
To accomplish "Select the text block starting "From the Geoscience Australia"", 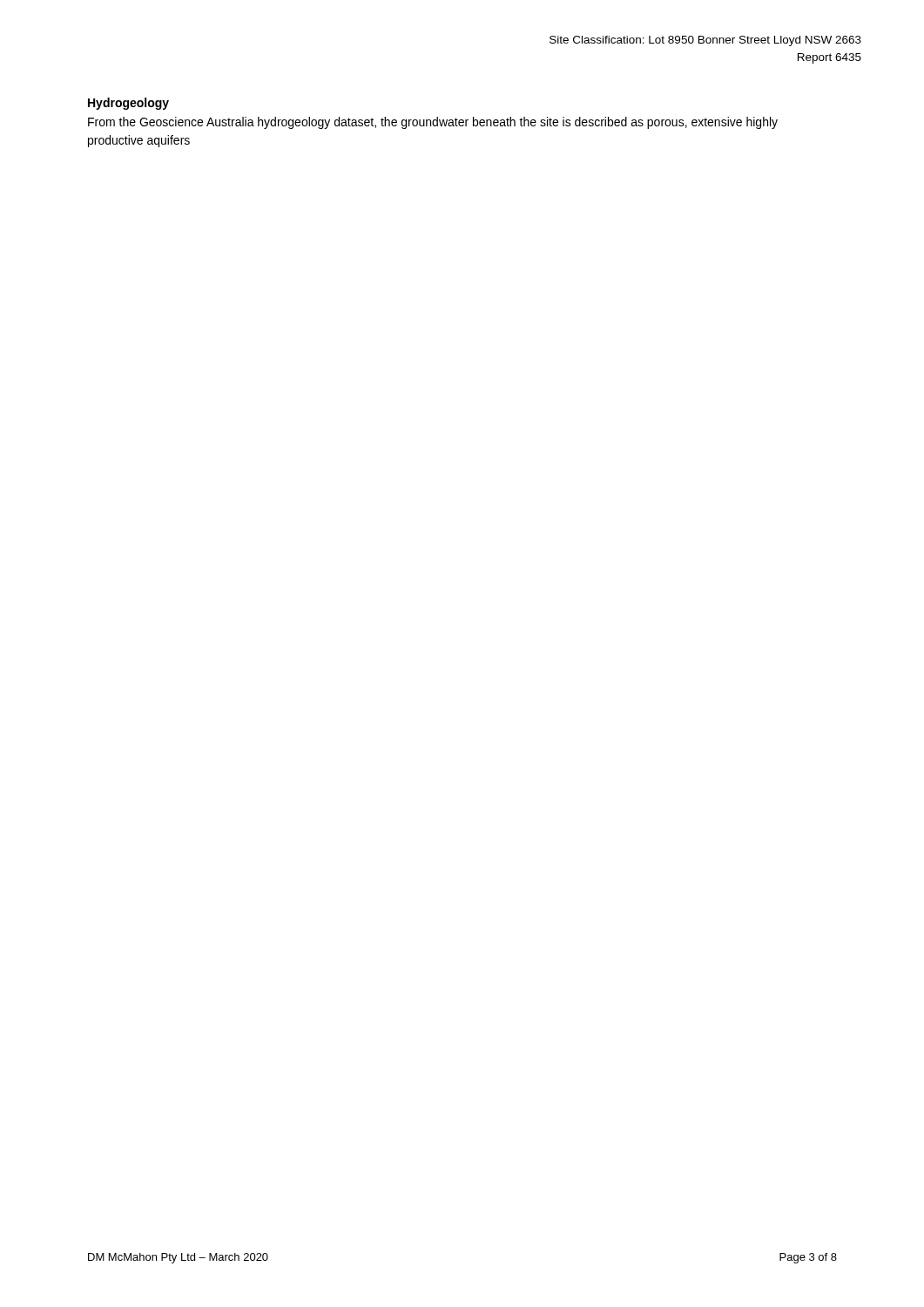I will point(432,131).
